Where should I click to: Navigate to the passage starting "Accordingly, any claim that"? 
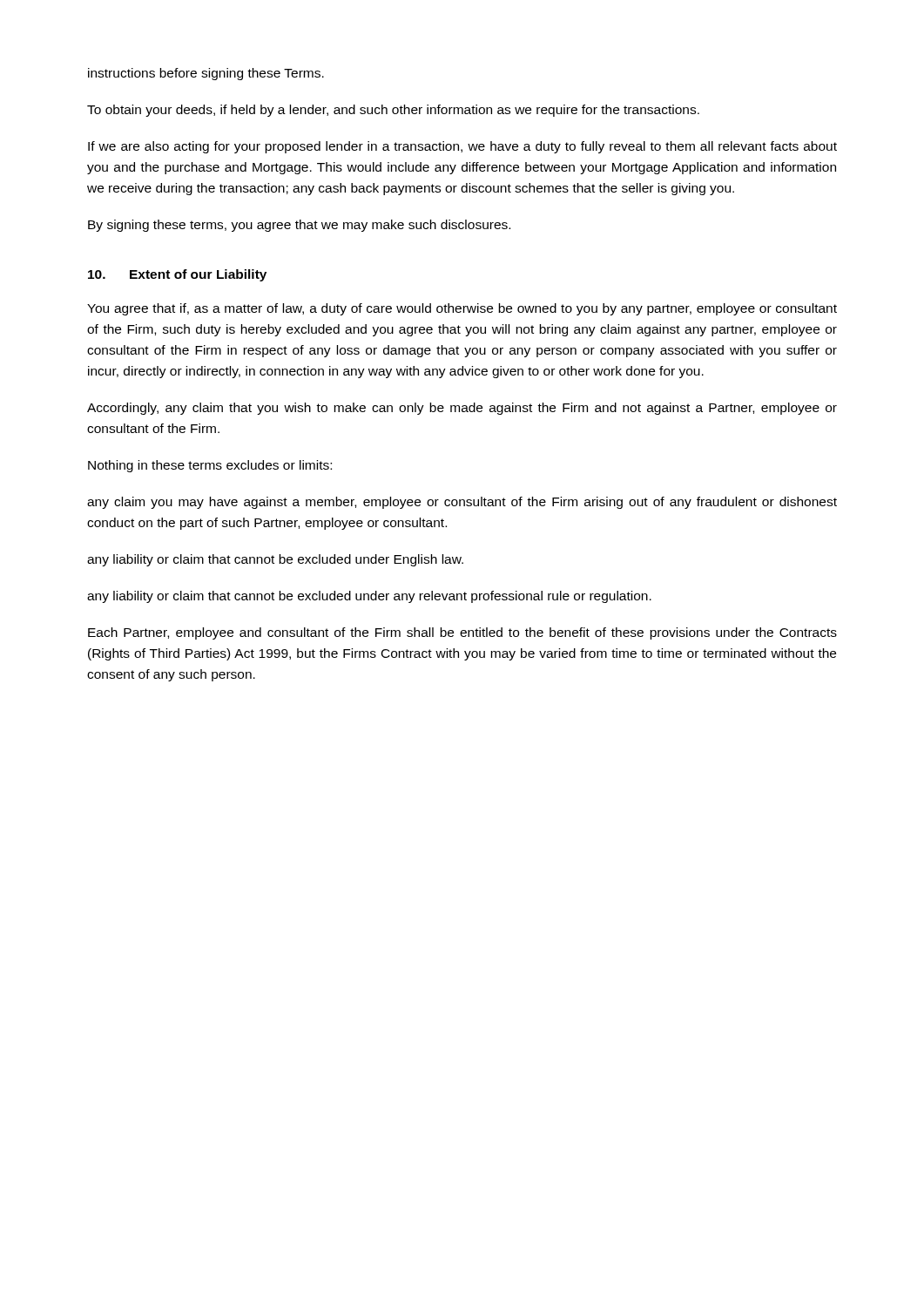pos(462,418)
